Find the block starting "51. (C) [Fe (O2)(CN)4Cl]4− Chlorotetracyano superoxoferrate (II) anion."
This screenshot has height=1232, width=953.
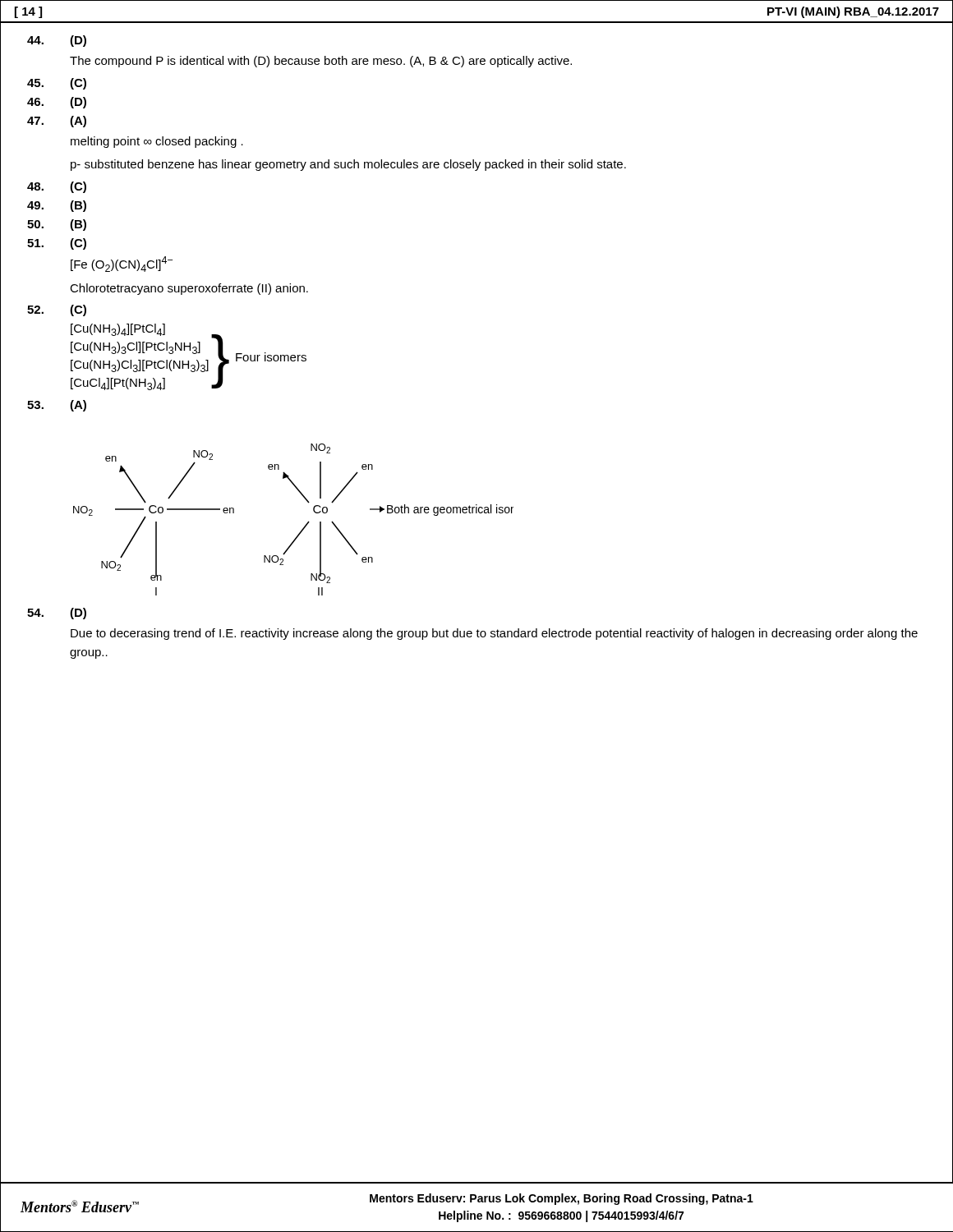37,244
